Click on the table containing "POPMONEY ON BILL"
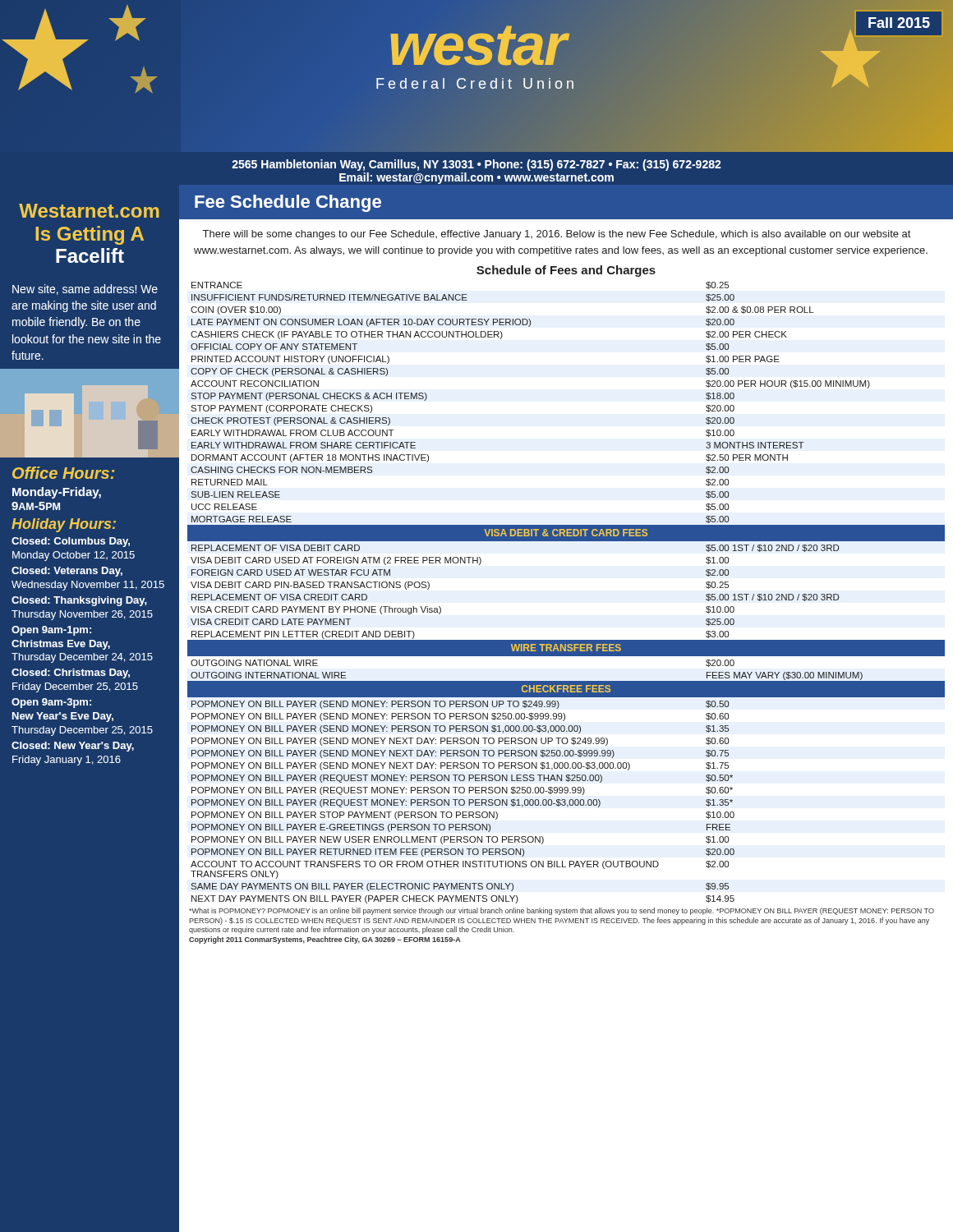This screenshot has height=1232, width=953. pyautogui.click(x=566, y=591)
